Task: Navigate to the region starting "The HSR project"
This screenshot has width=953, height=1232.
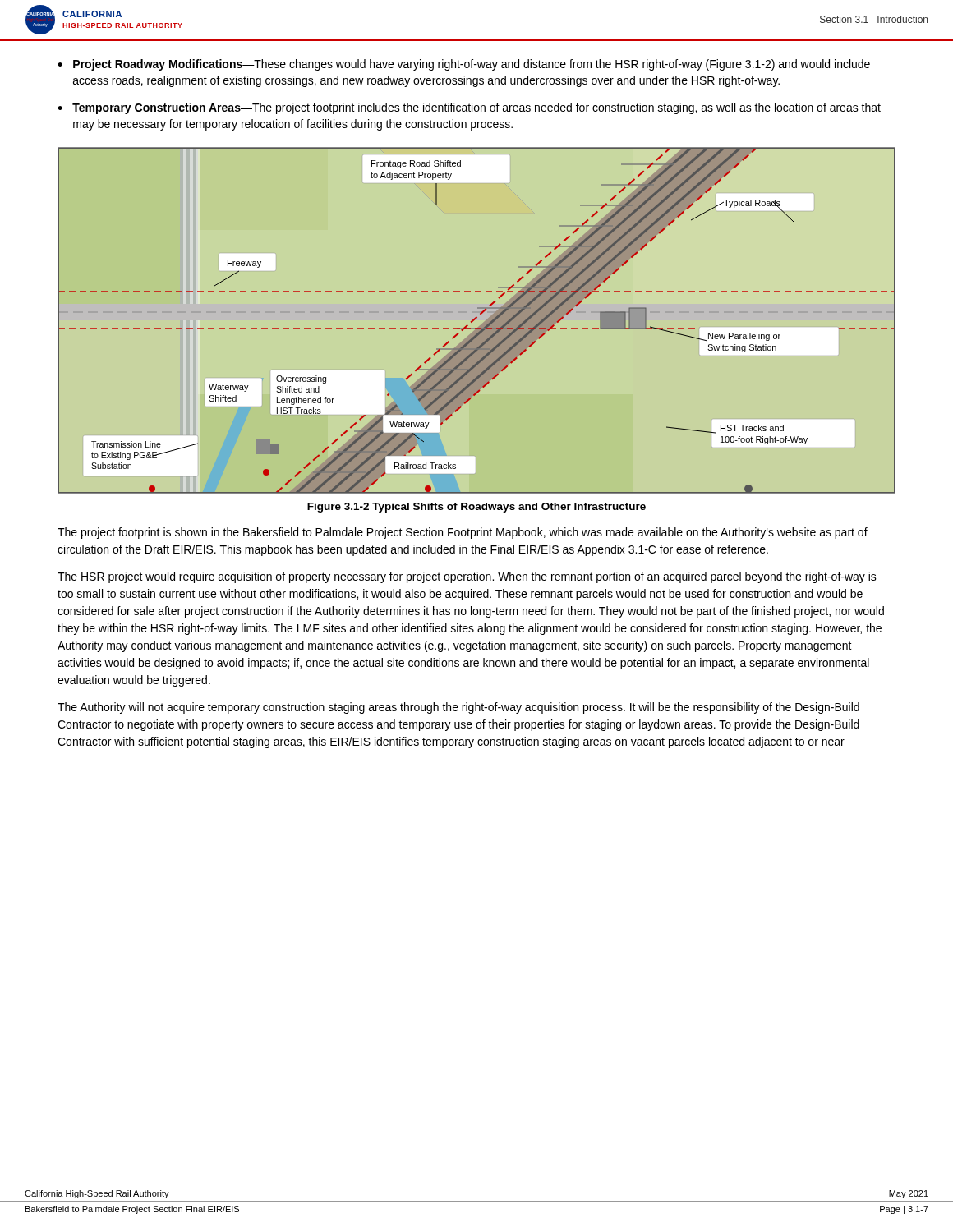Action: [471, 629]
